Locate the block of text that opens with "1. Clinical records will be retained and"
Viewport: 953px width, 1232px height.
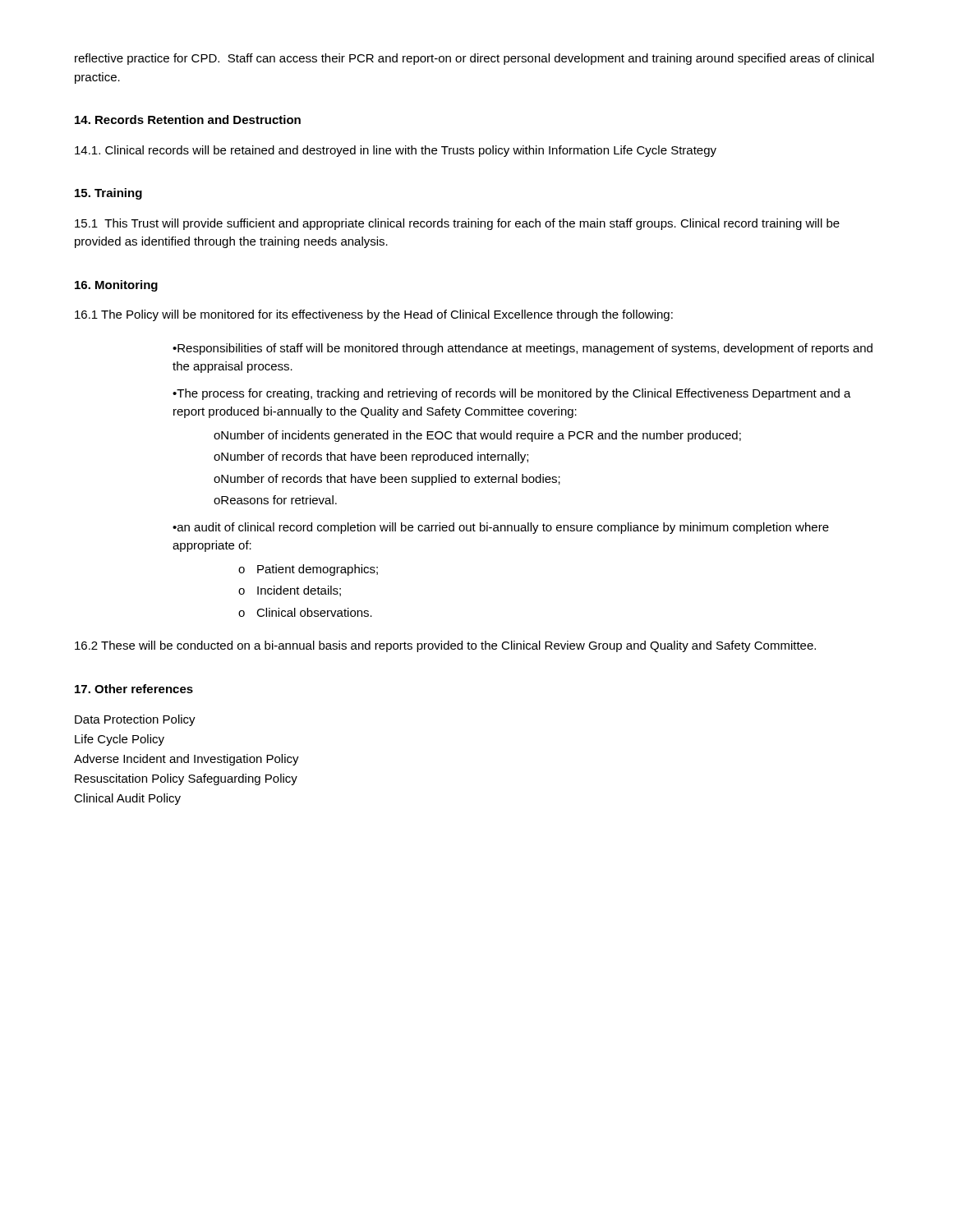(x=395, y=150)
